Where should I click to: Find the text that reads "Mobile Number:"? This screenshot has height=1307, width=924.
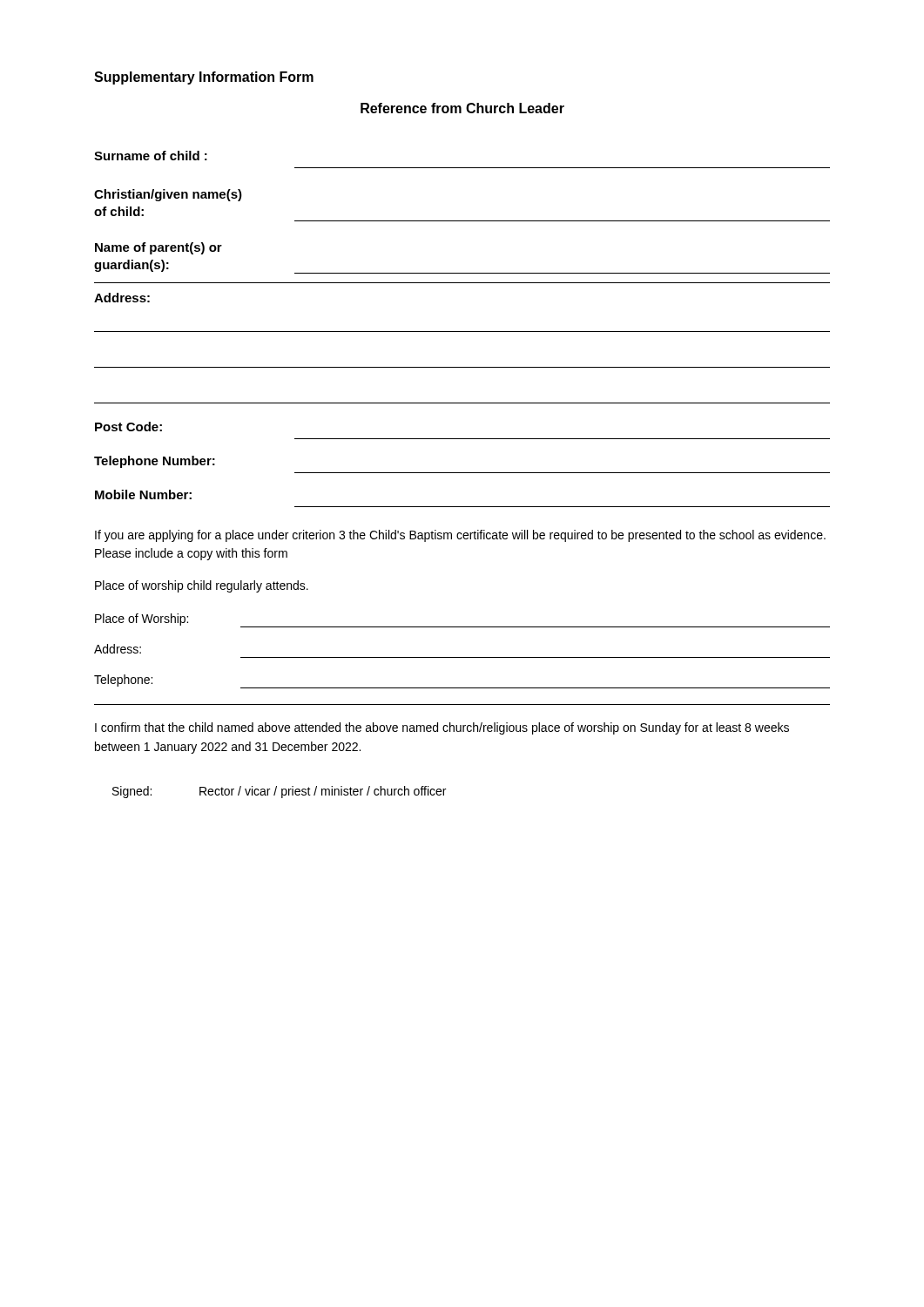(x=462, y=497)
